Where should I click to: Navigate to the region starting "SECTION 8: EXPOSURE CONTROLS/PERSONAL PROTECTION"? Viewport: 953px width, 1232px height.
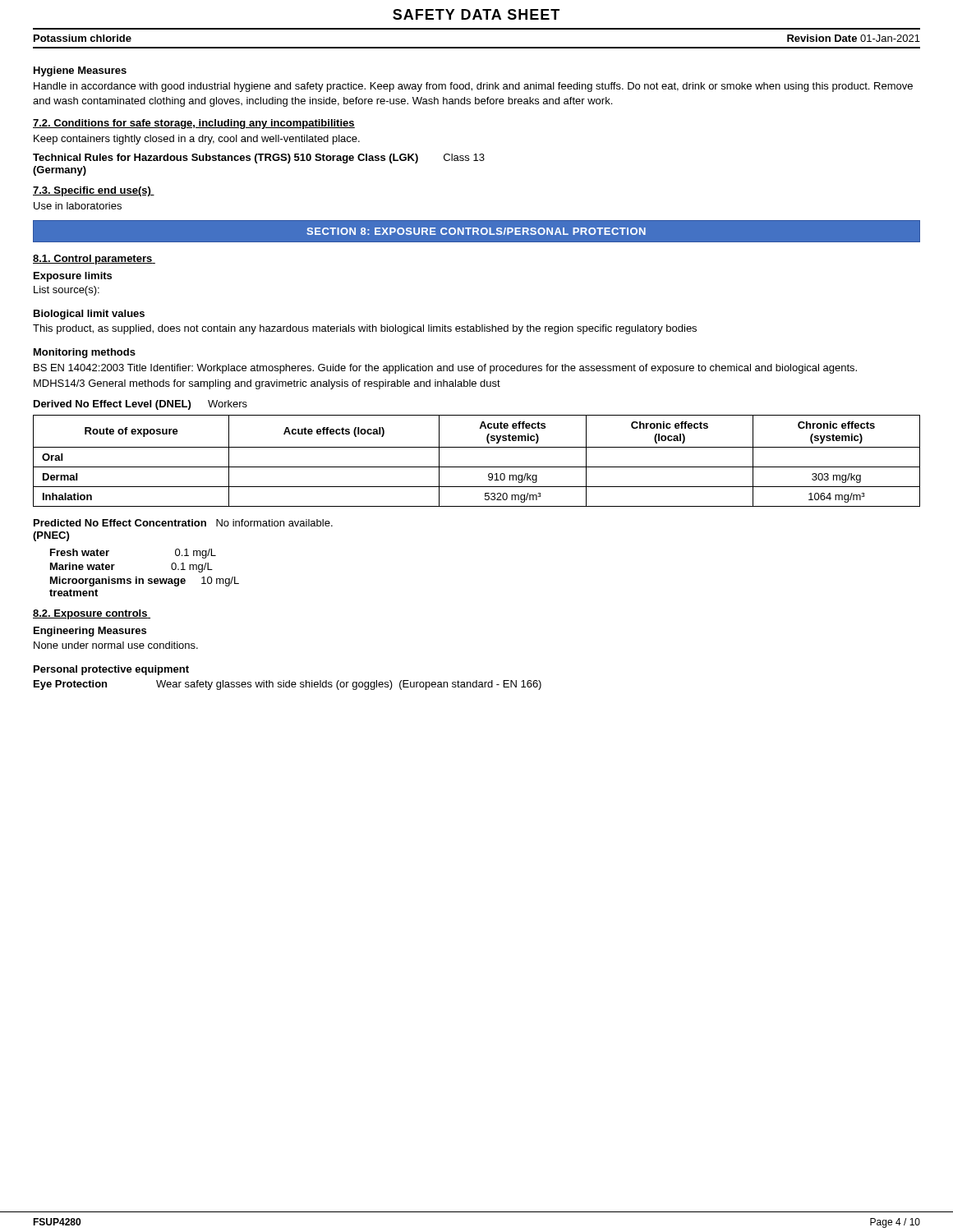point(476,231)
